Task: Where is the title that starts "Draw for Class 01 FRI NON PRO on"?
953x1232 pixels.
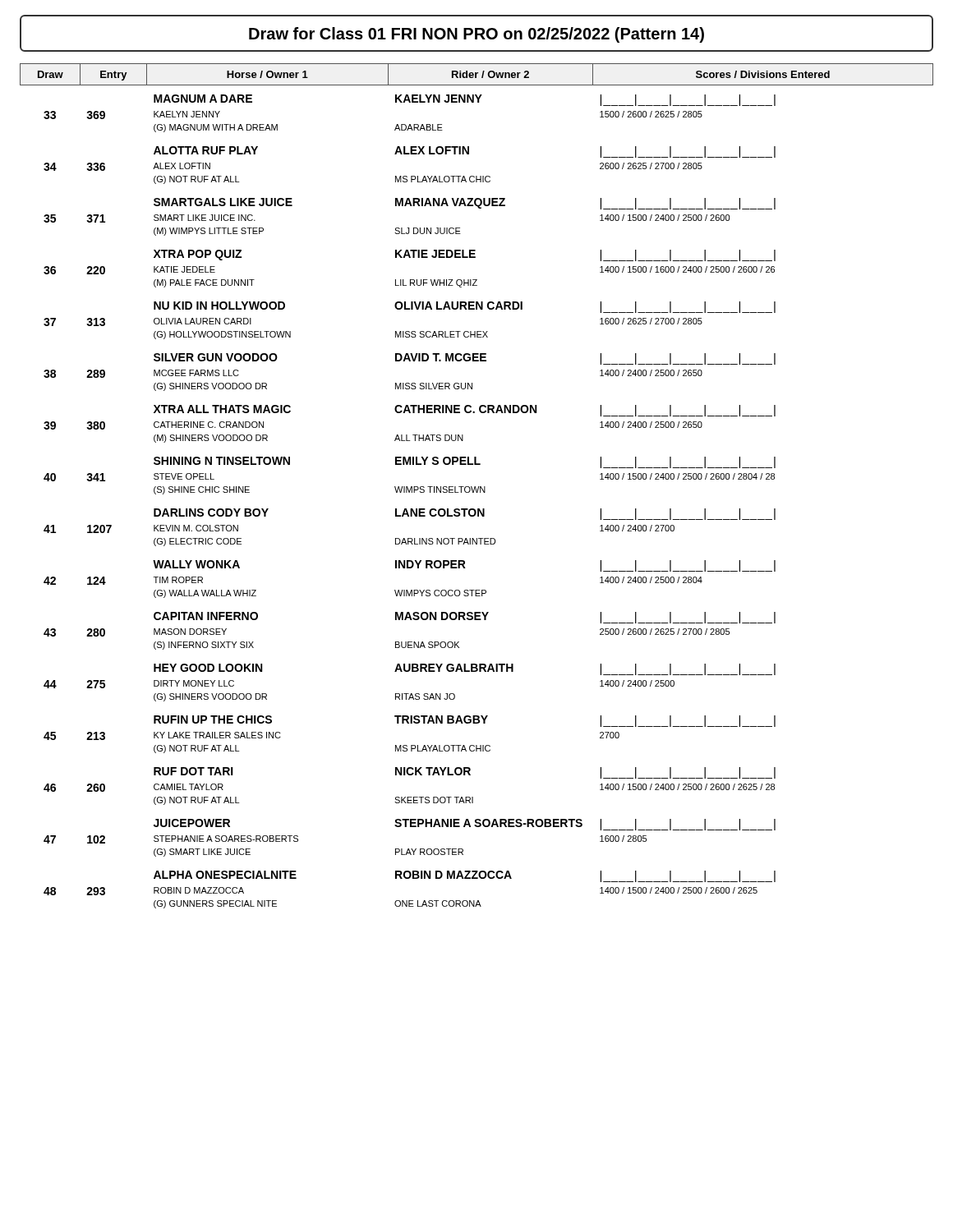Action: (476, 34)
